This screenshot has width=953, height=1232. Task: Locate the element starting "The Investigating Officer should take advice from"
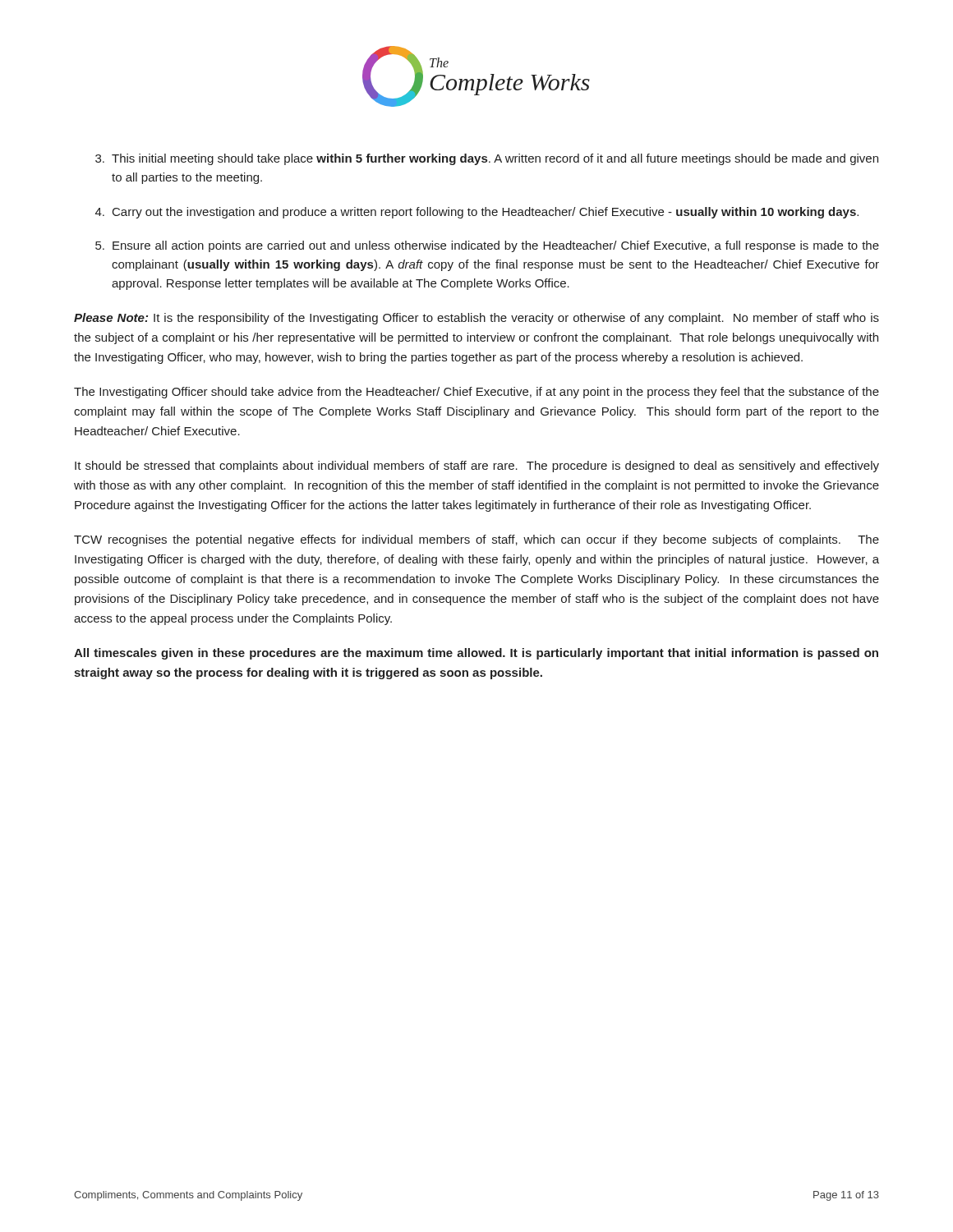476,411
